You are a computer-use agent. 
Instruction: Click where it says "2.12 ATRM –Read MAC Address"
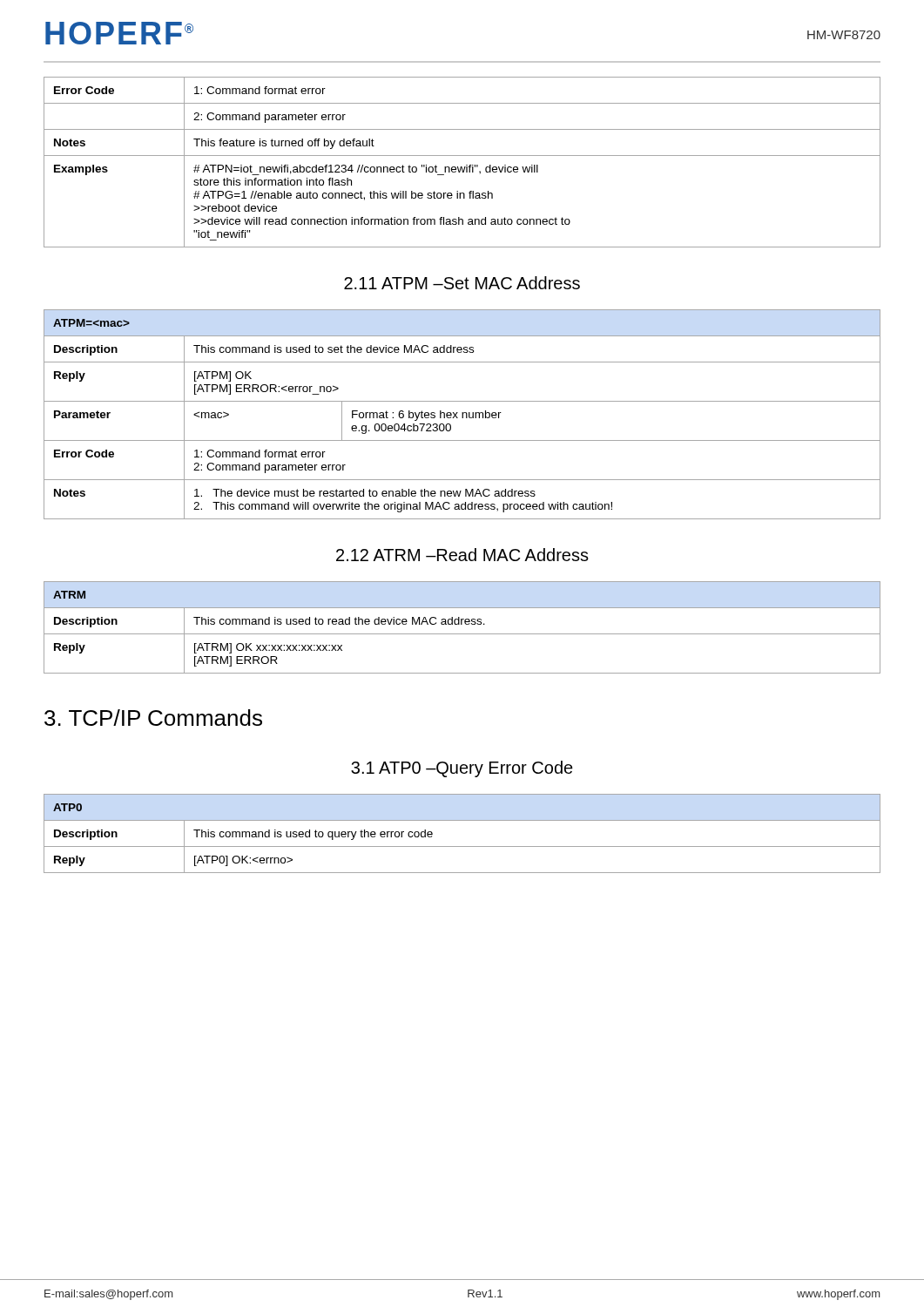(x=462, y=555)
